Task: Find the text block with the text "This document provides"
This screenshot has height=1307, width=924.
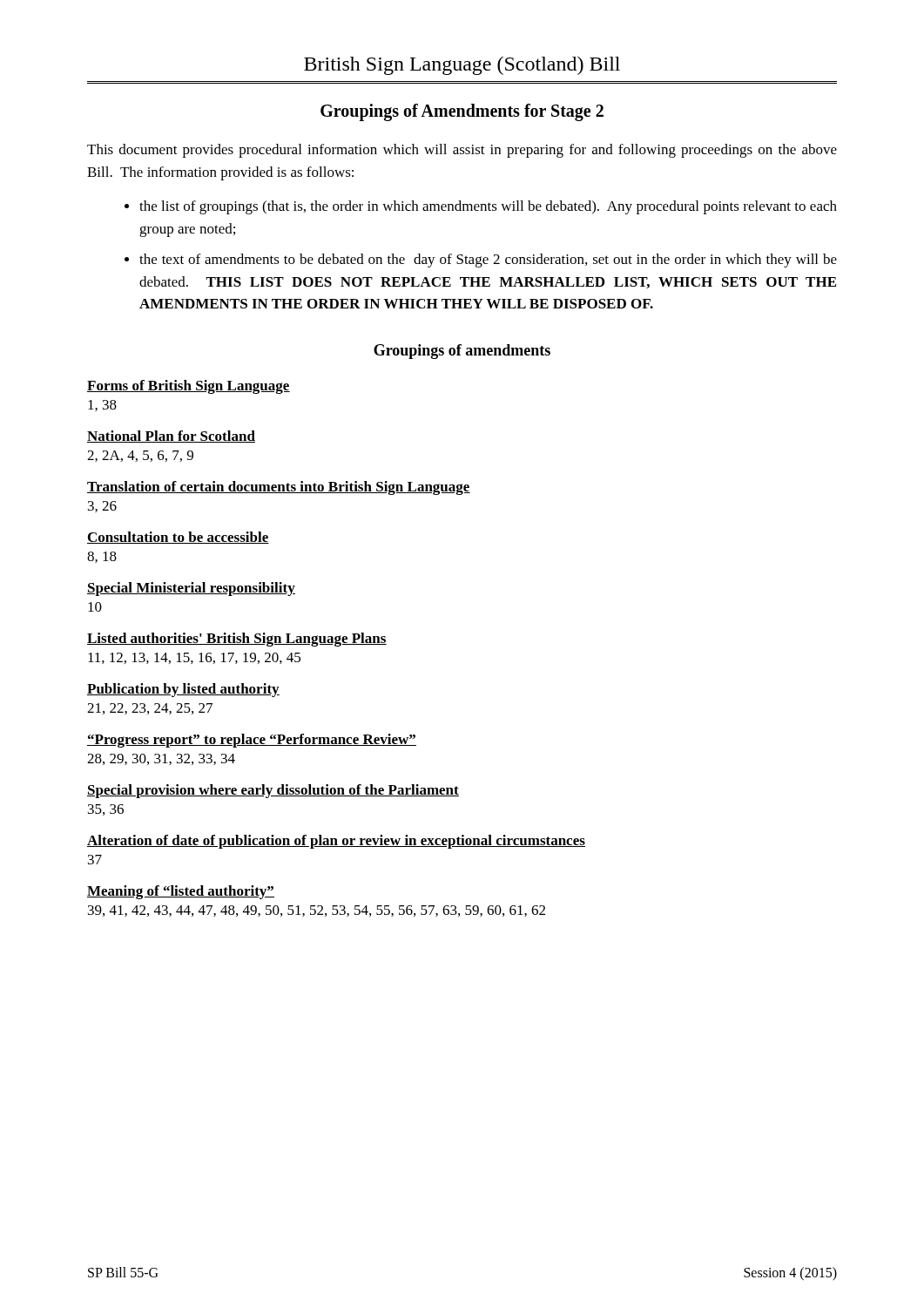Action: pyautogui.click(x=462, y=161)
